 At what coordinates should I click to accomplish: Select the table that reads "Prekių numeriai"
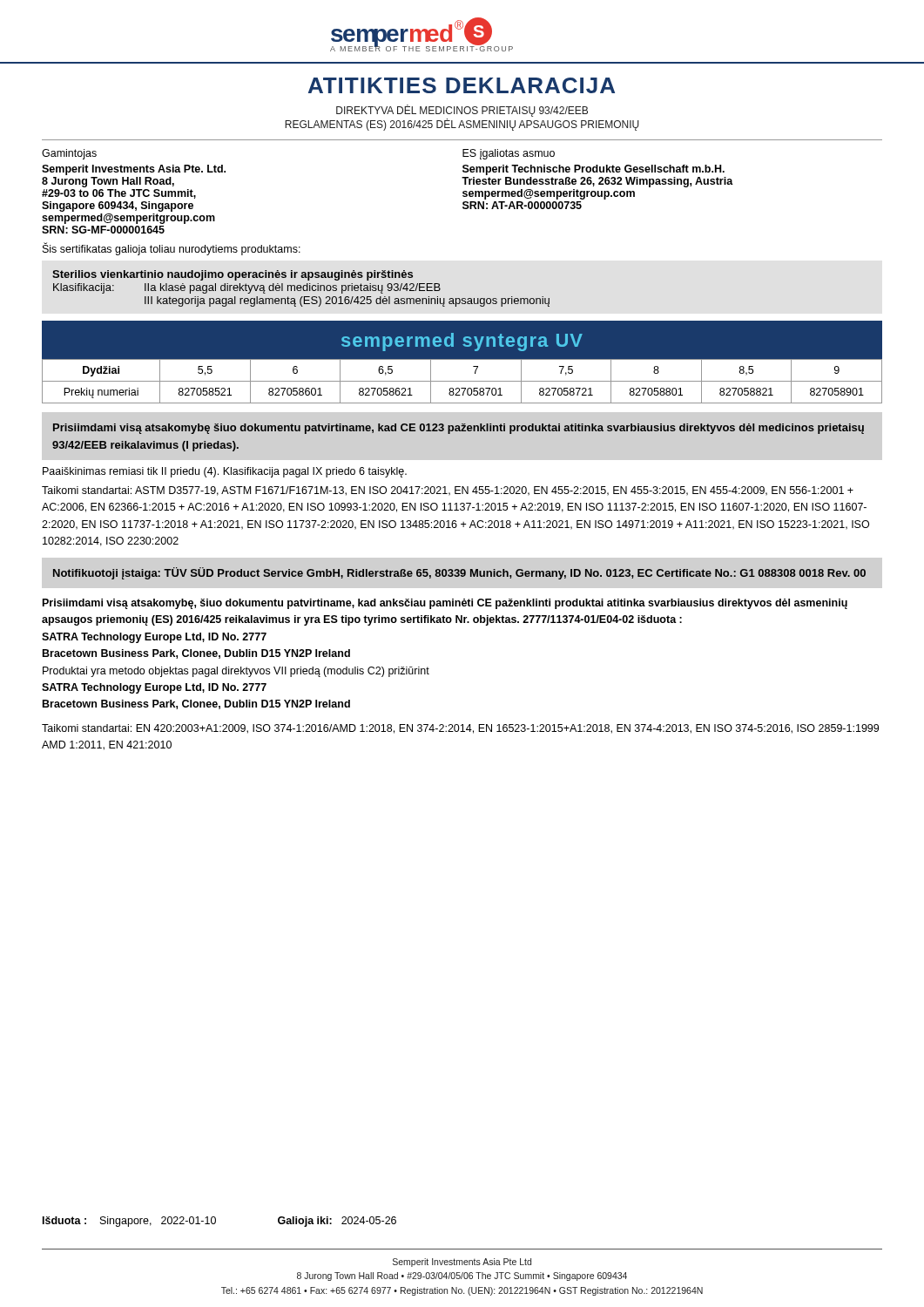[462, 381]
